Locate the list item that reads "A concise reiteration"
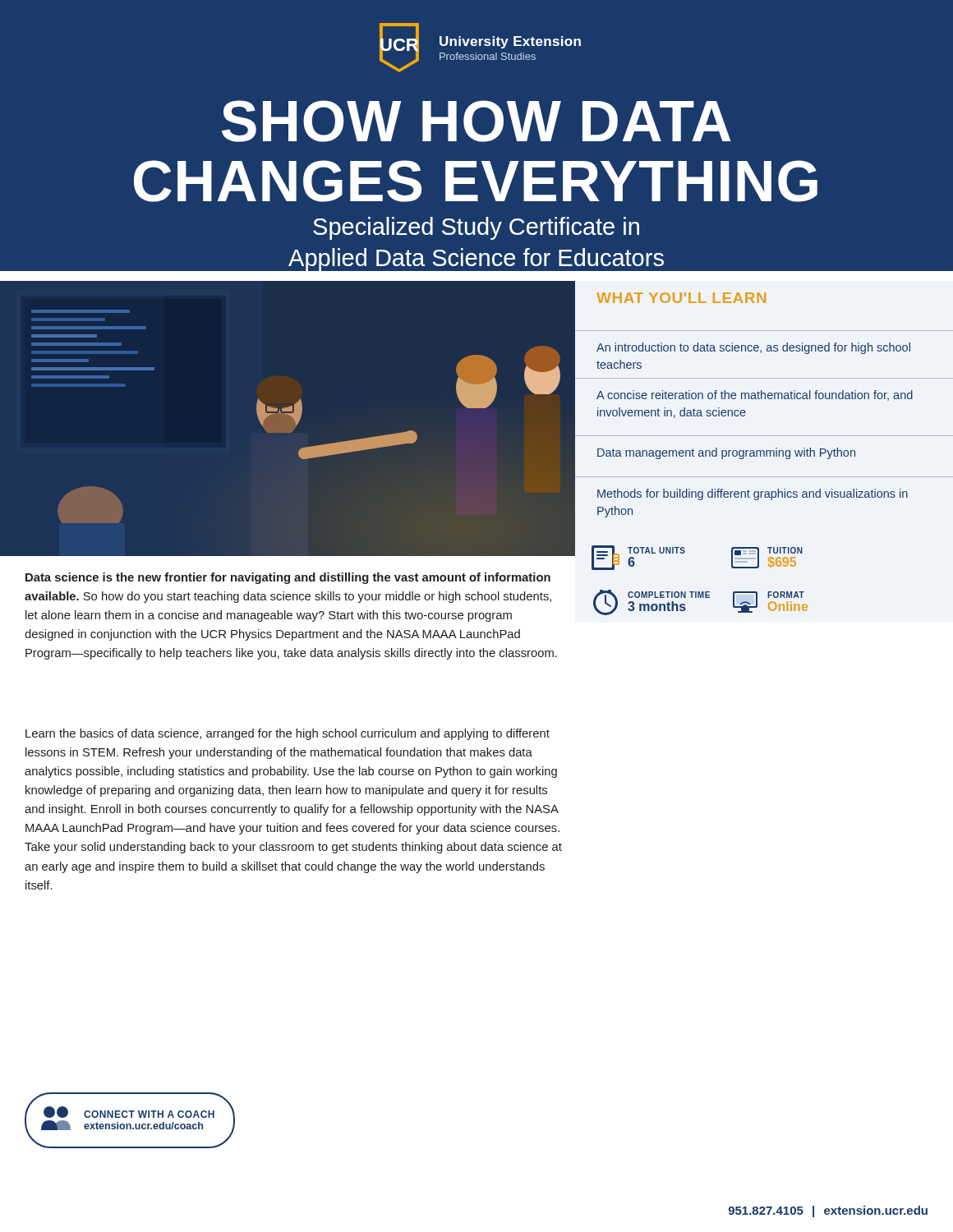 coord(755,404)
